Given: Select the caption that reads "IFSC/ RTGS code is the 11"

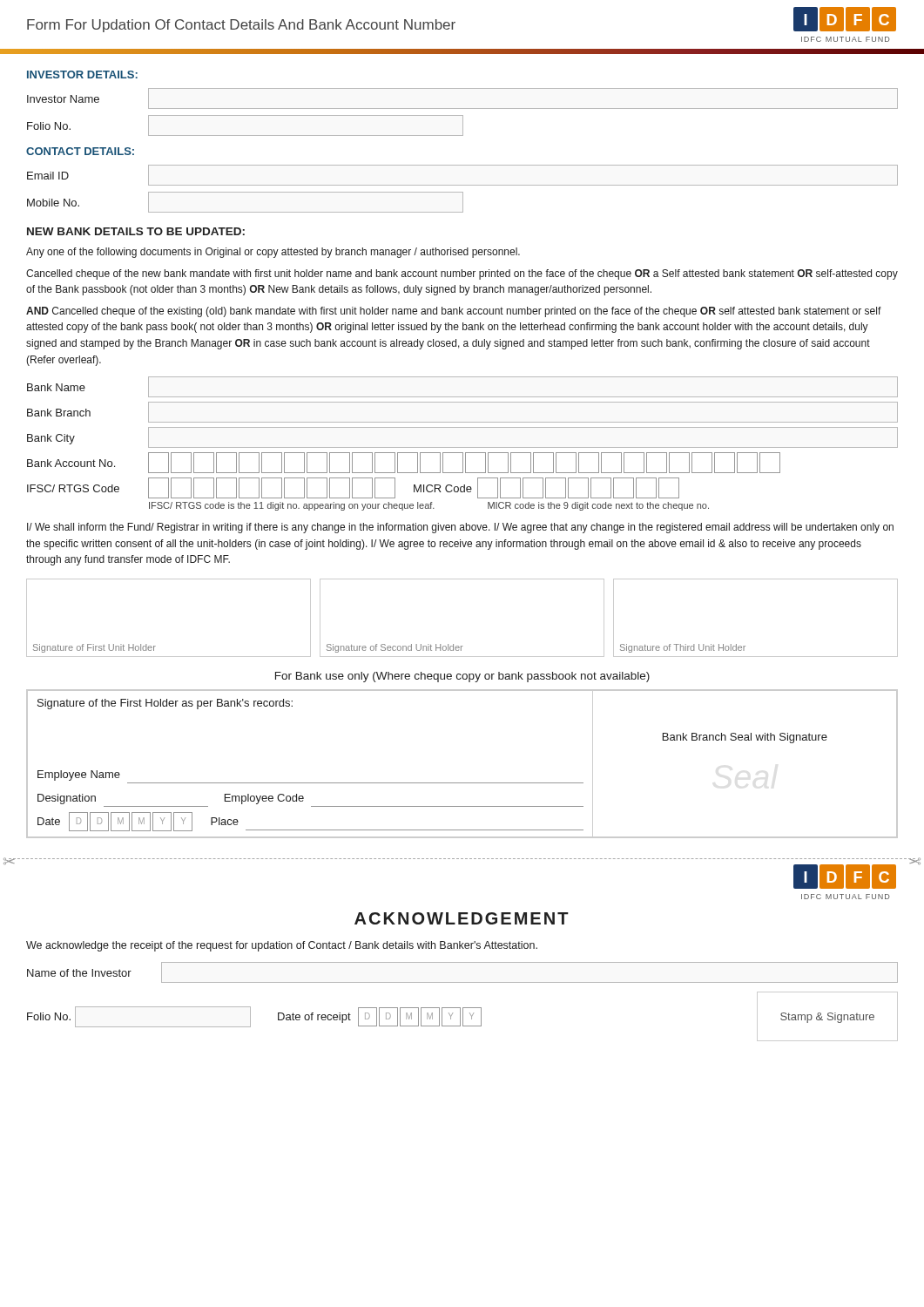Looking at the screenshot, I should coord(291,506).
